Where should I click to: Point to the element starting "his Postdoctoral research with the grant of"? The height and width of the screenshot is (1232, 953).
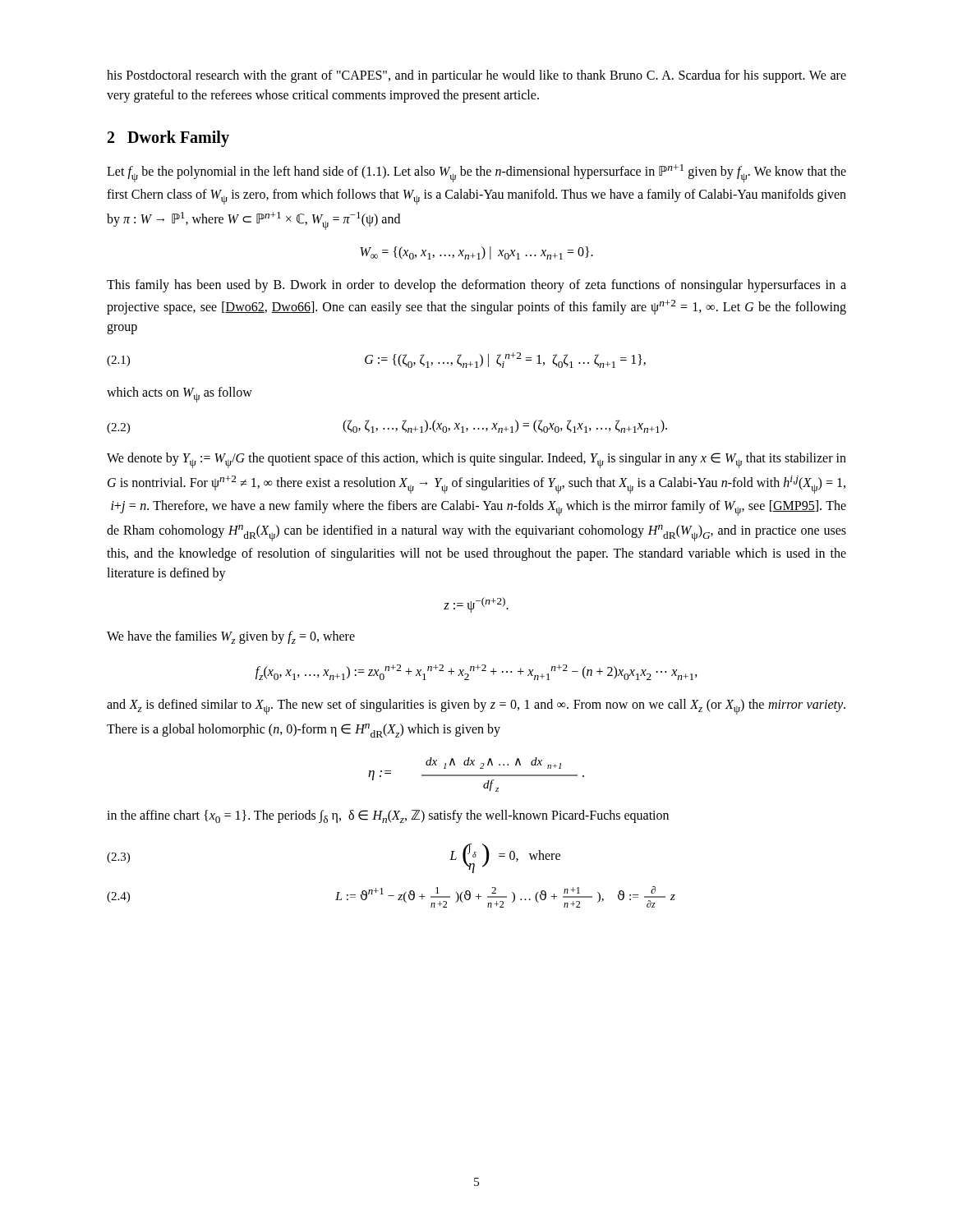476,85
